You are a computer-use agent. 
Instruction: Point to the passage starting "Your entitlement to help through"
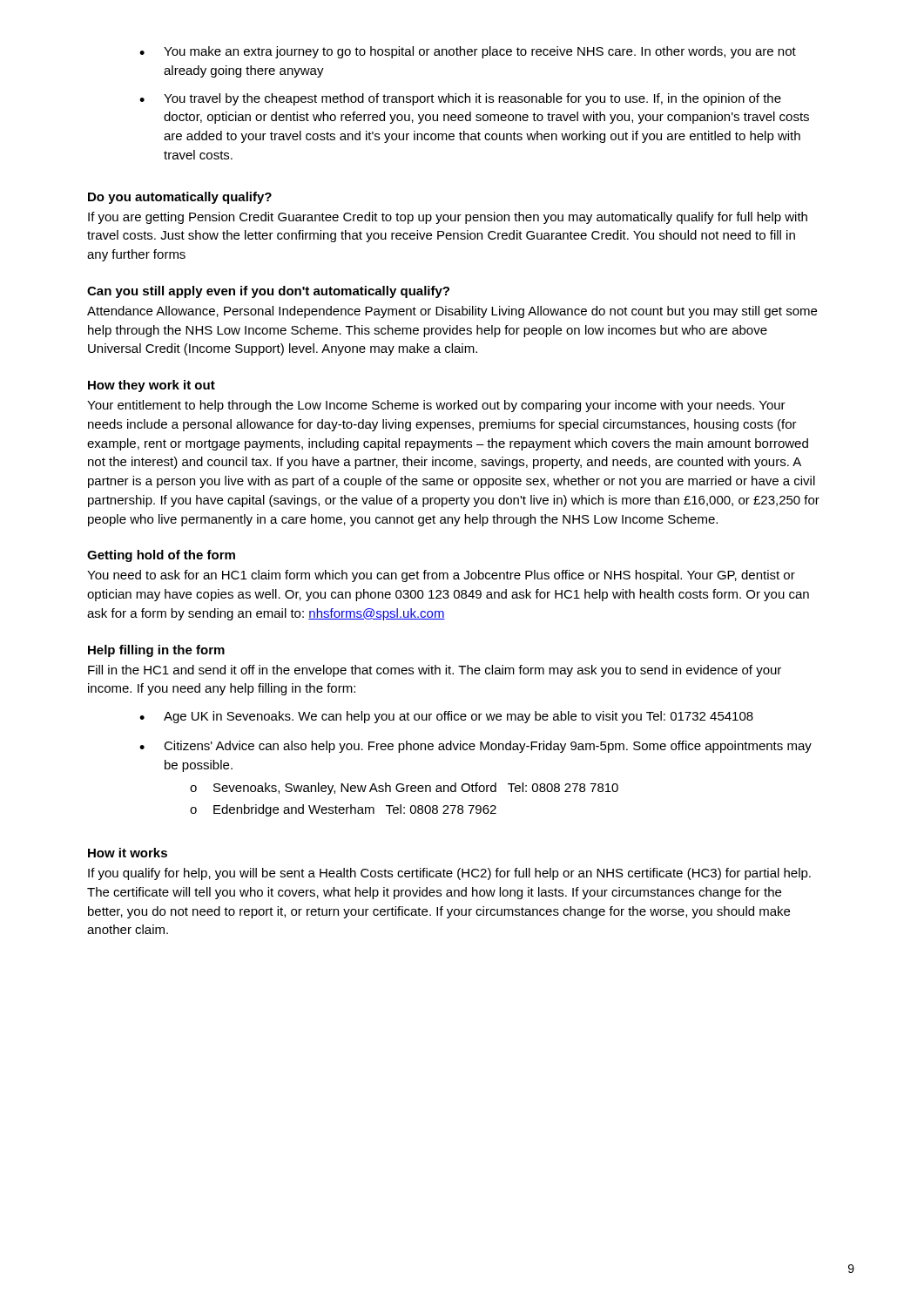coord(453,462)
